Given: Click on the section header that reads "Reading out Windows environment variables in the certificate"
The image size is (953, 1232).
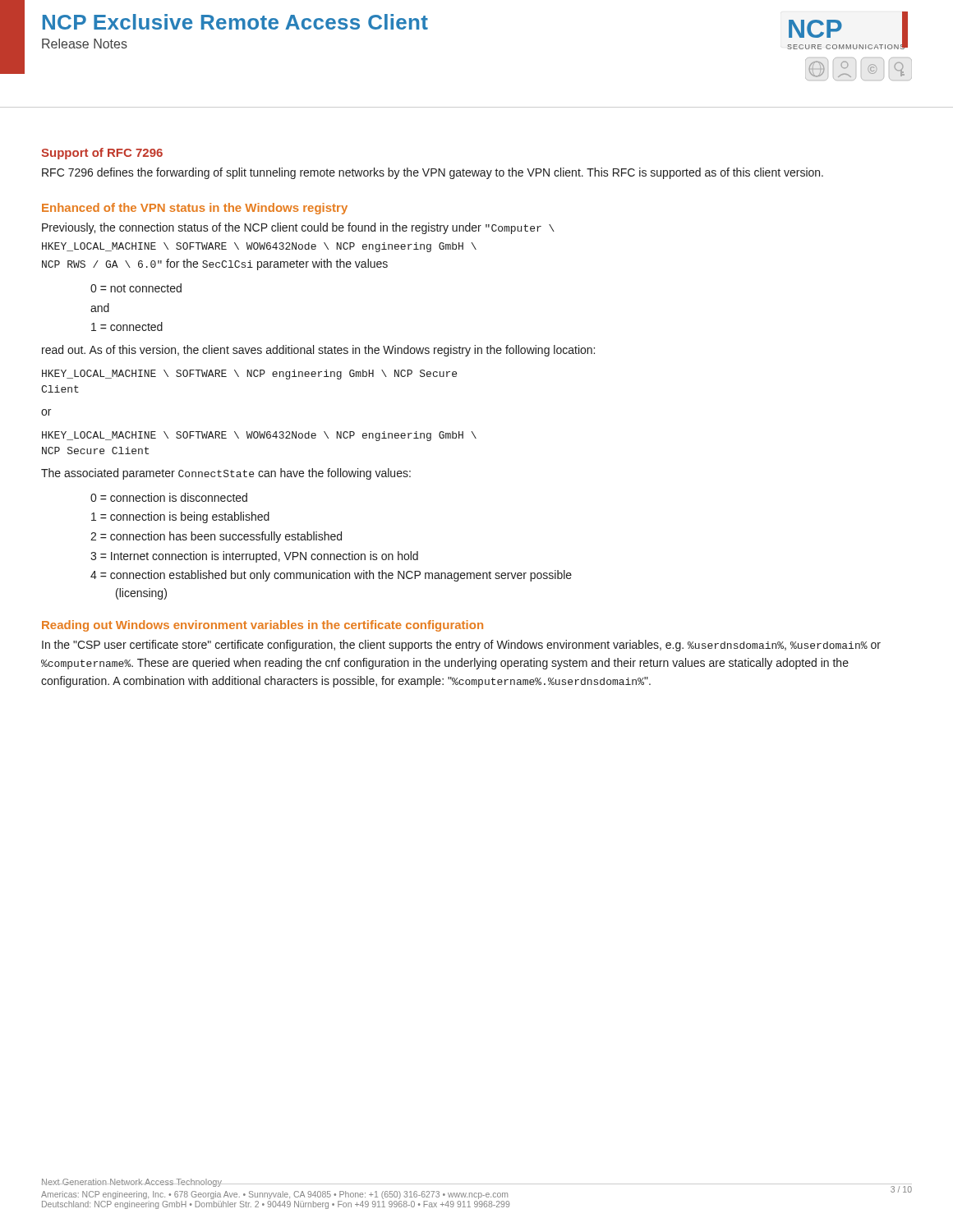Looking at the screenshot, I should coord(263,624).
